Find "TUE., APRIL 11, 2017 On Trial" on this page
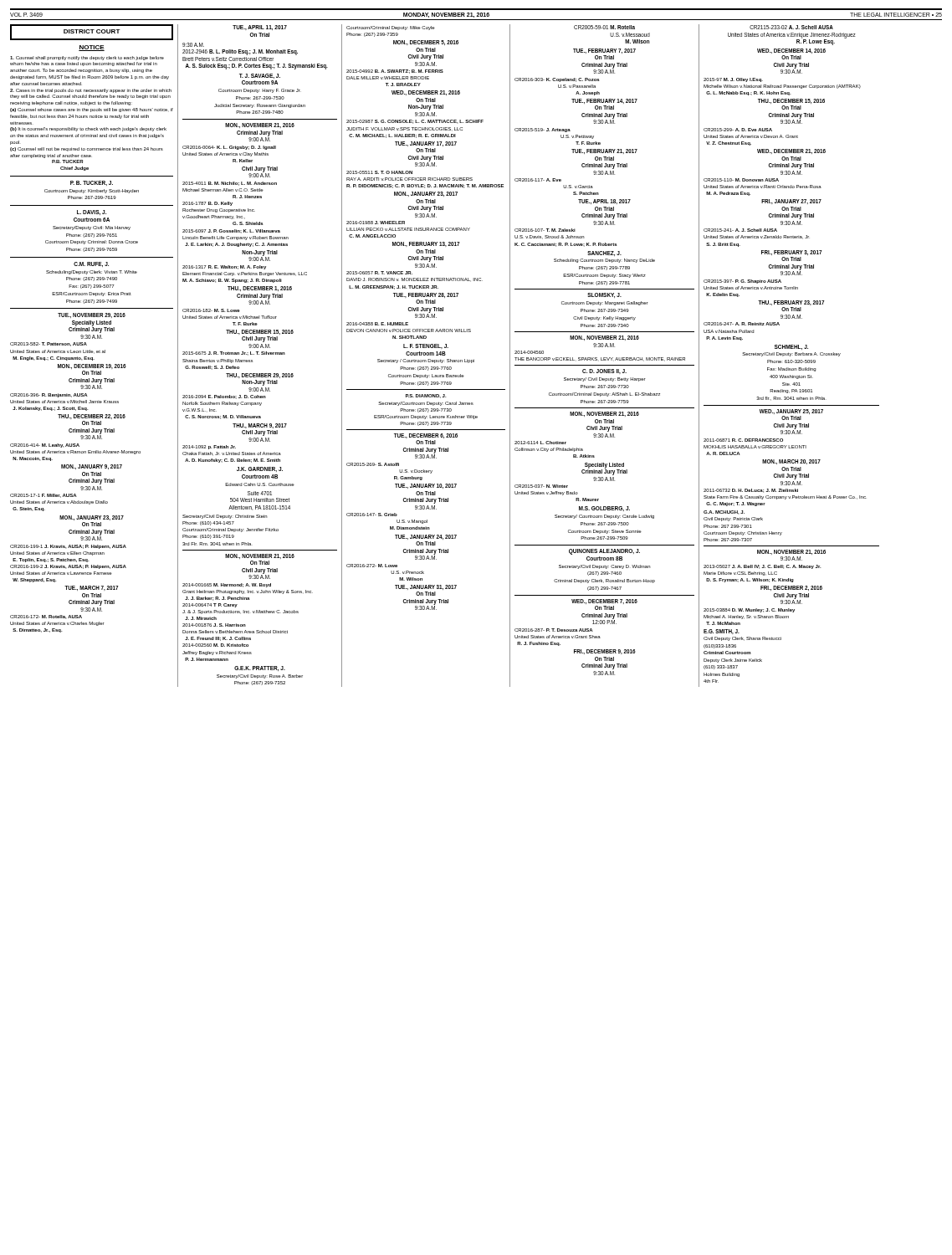Screen dimensions: 1255x952 260,31
